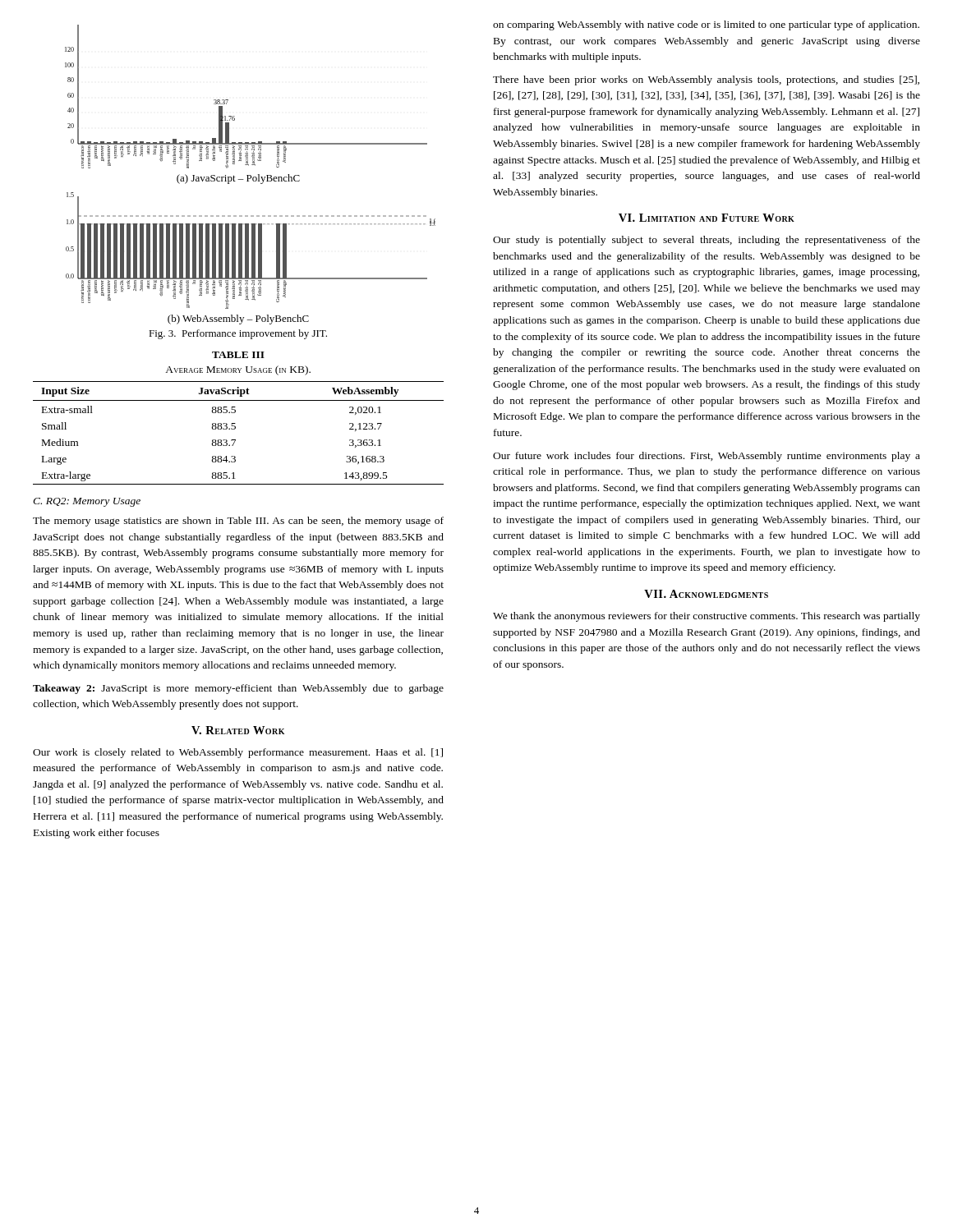Find the text block that says "on comparing WebAssembly with native code"
The width and height of the screenshot is (953, 1232).
coord(707,40)
